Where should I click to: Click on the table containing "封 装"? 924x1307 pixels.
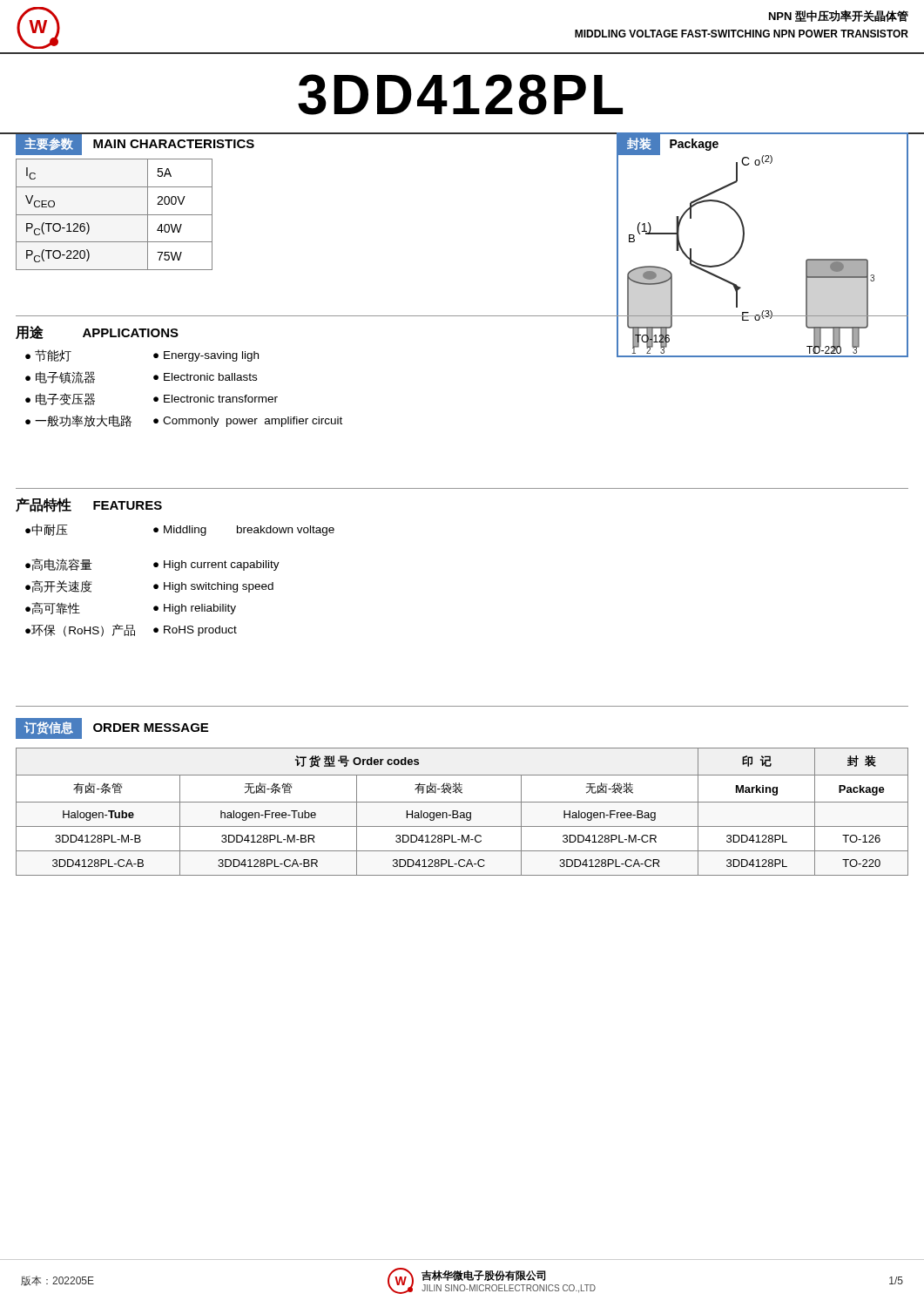pos(462,812)
